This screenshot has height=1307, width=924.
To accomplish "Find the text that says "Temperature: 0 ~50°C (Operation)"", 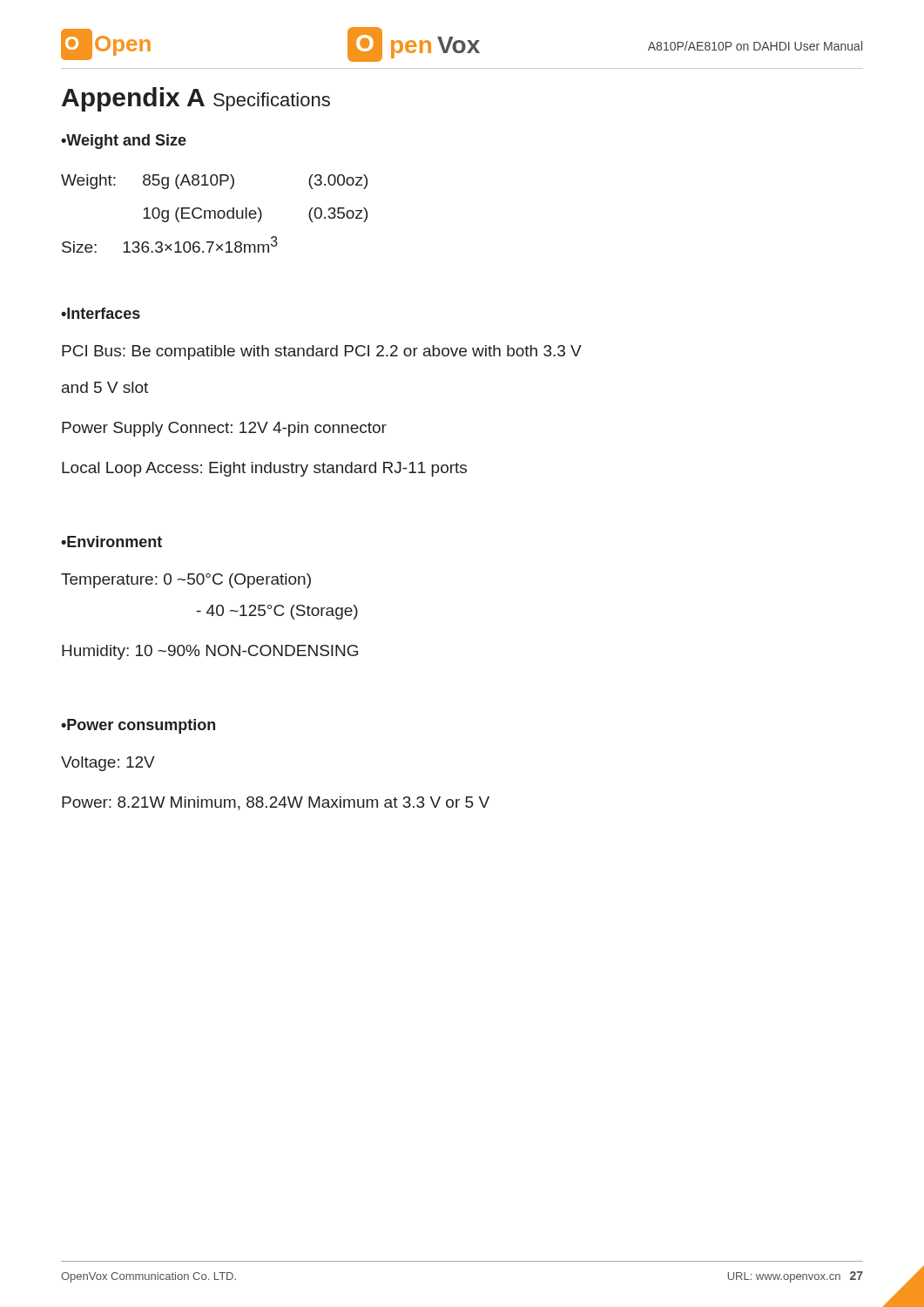I will pos(186,579).
